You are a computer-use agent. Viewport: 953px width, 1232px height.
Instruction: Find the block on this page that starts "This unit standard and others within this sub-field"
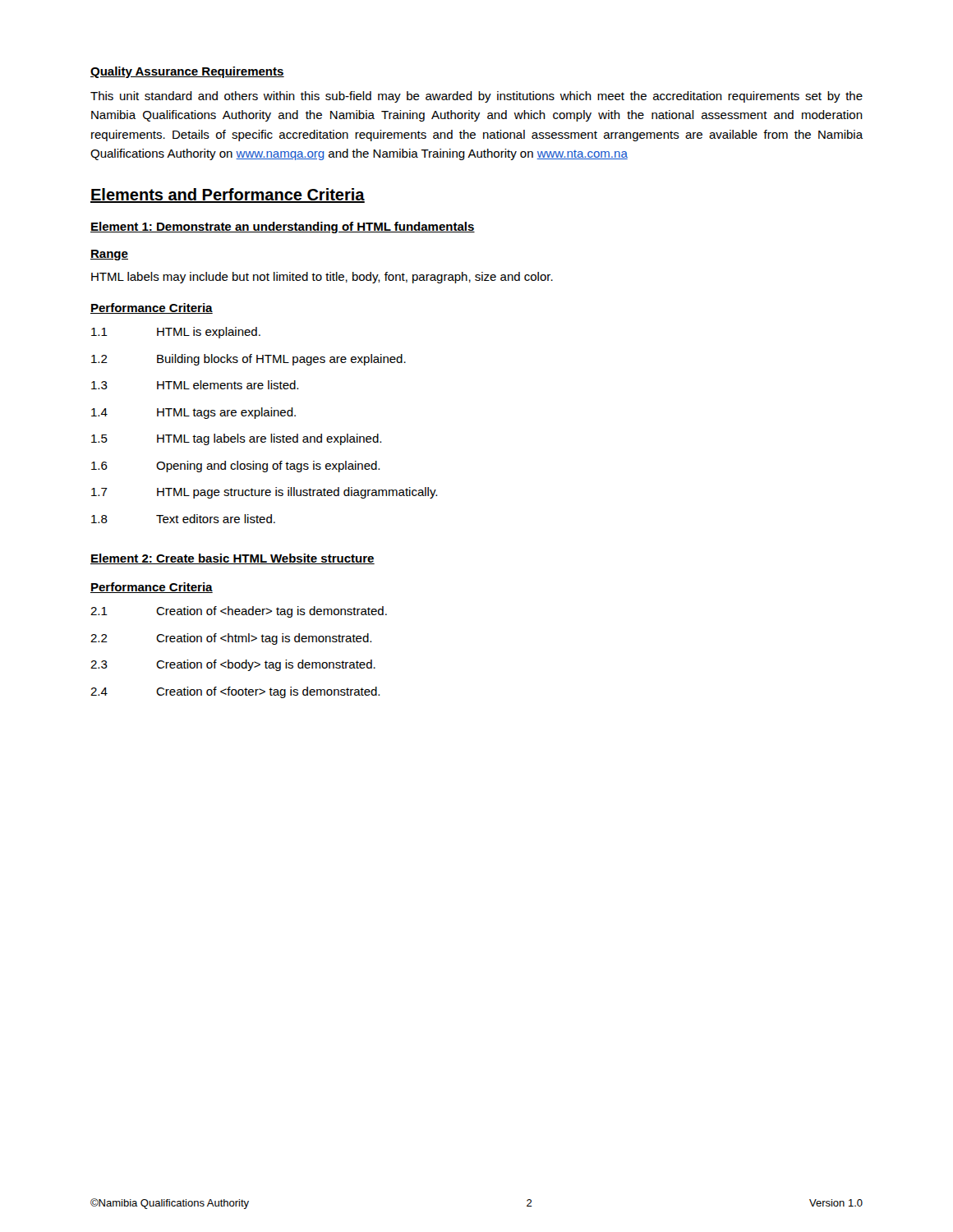(x=476, y=124)
